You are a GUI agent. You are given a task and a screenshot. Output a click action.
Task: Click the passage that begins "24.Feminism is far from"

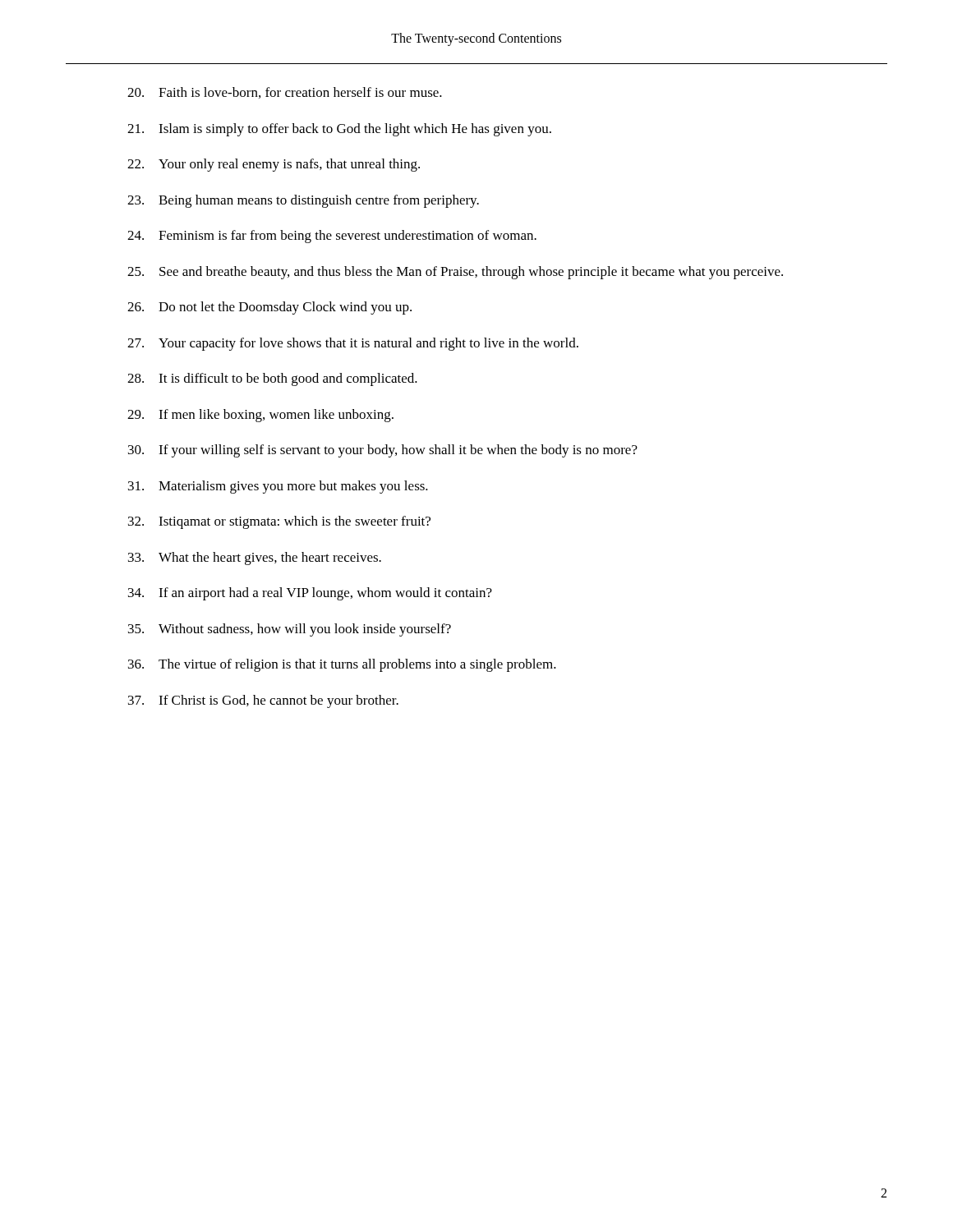click(475, 236)
